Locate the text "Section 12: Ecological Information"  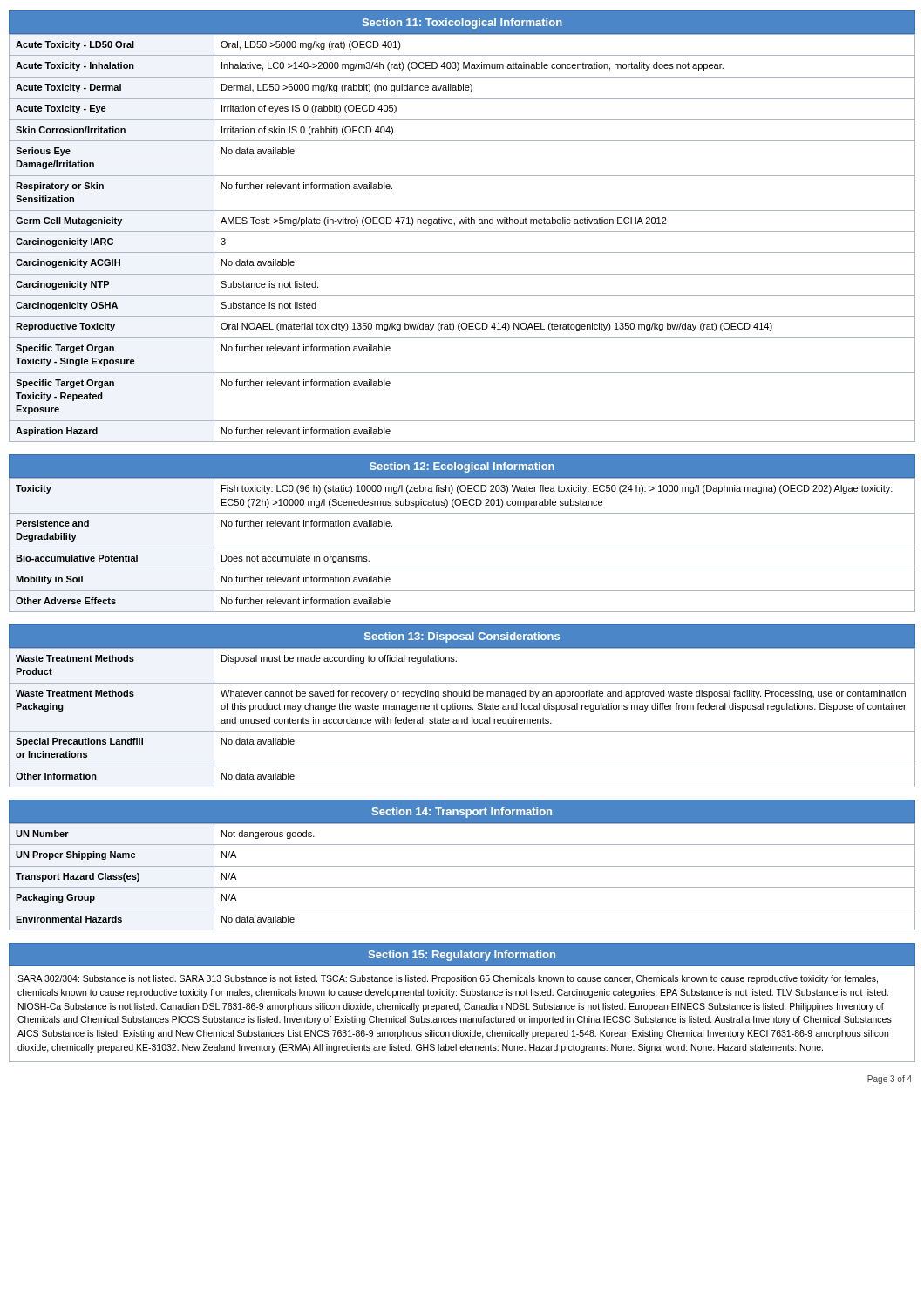click(x=462, y=466)
